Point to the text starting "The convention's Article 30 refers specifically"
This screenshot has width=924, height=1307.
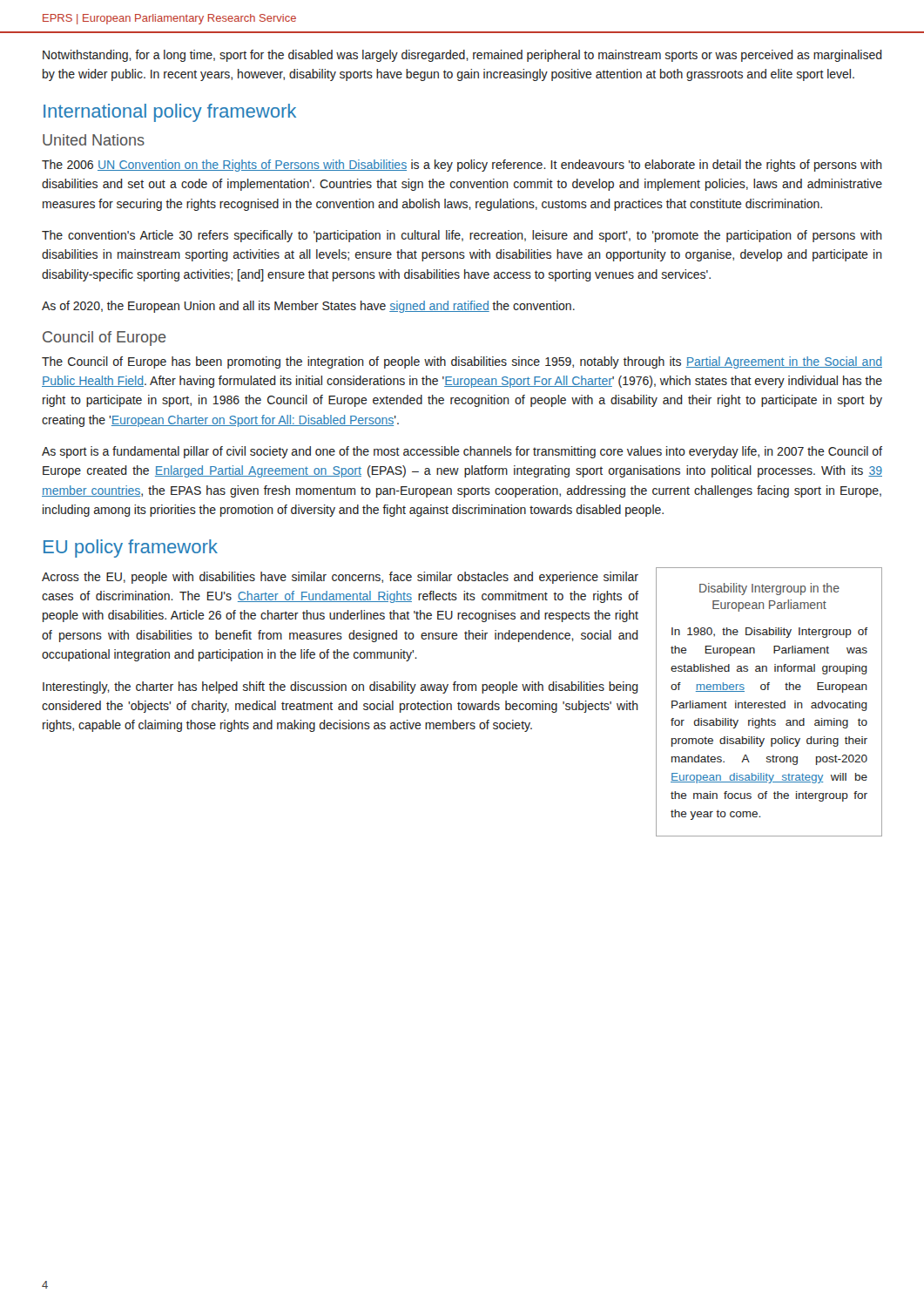[x=462, y=255]
